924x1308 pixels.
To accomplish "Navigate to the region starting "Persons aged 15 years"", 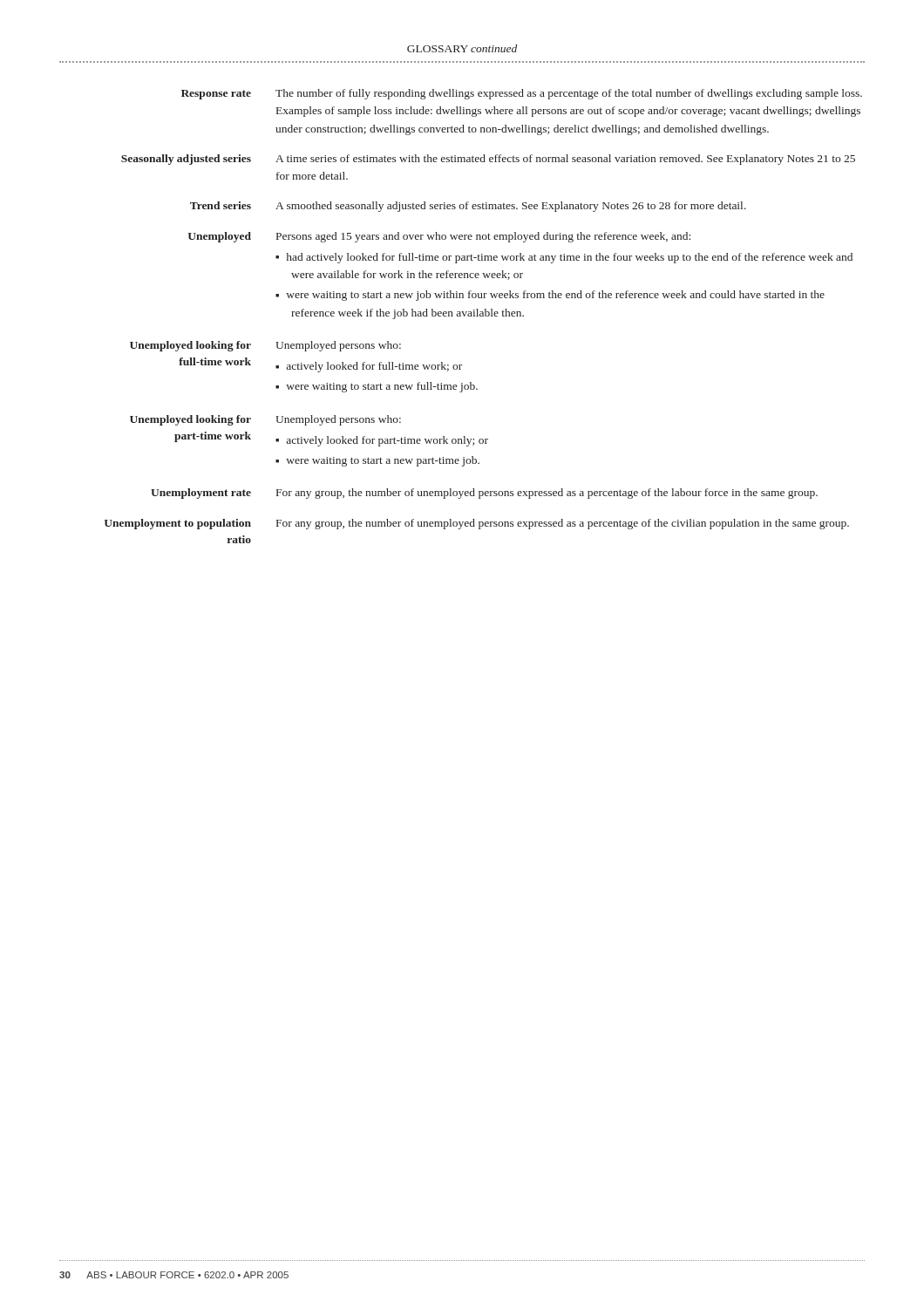I will (x=483, y=237).
